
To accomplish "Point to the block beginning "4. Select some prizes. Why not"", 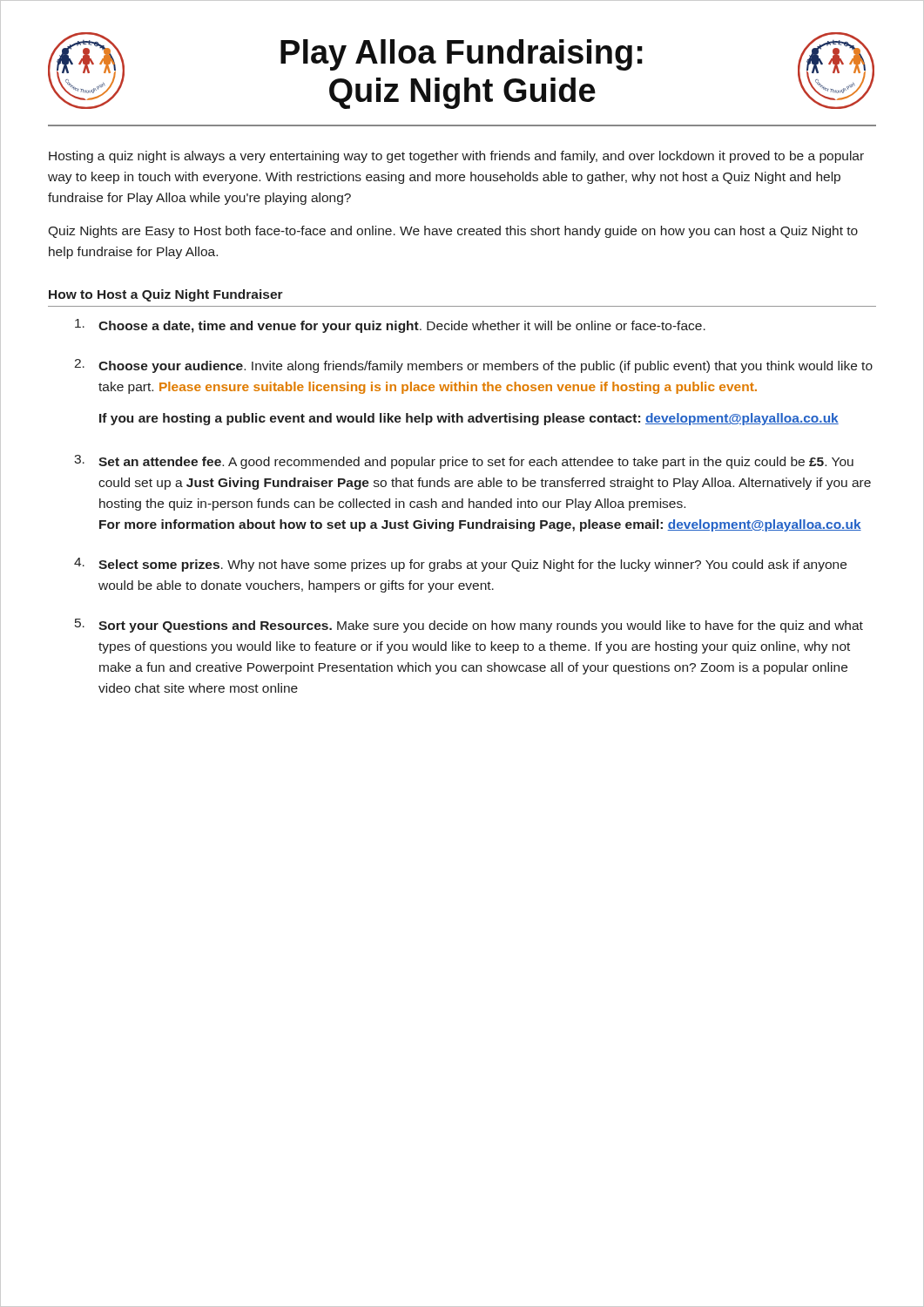I will coord(475,575).
